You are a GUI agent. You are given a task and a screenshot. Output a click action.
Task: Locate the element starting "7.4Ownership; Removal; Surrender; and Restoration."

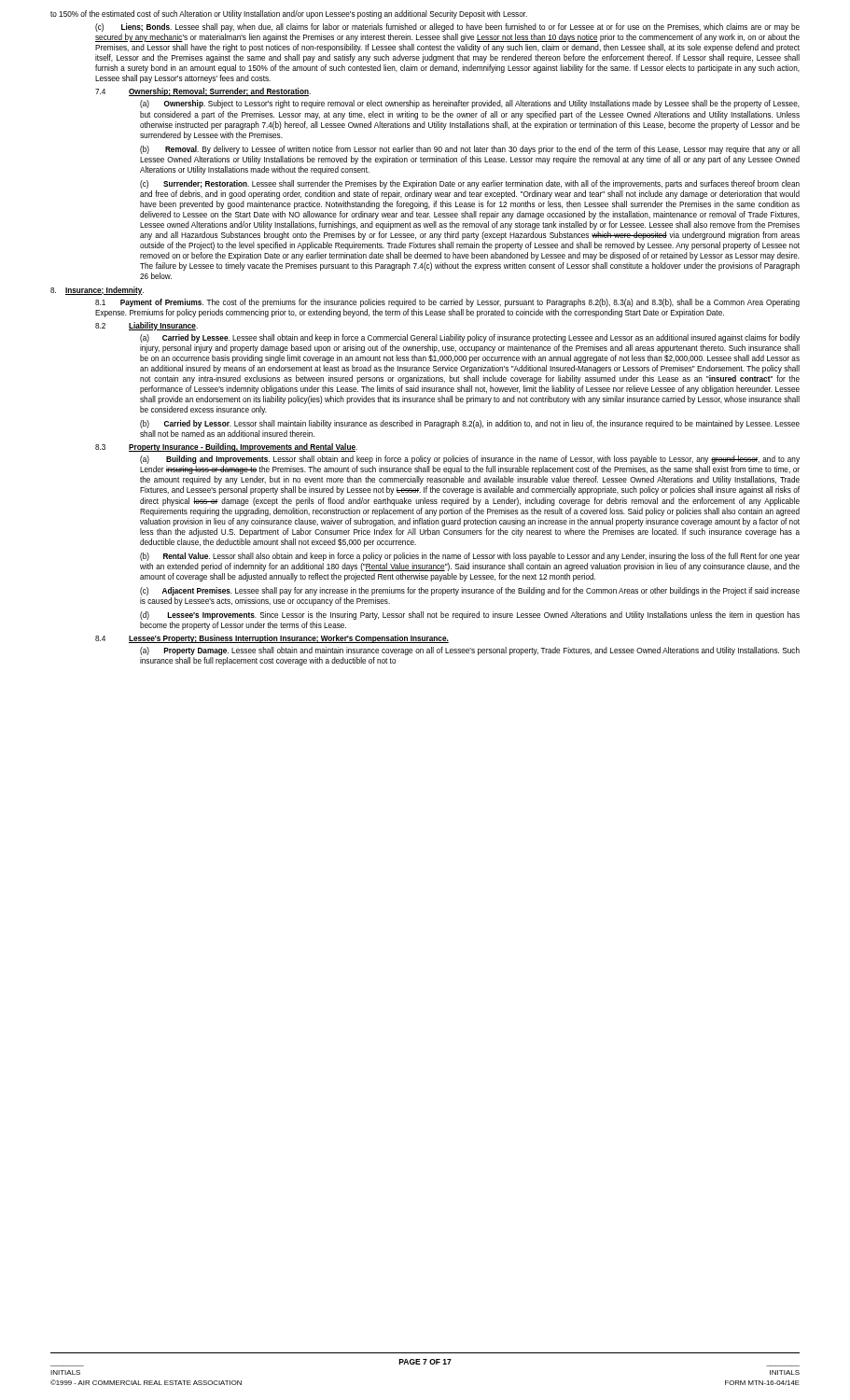coord(203,92)
